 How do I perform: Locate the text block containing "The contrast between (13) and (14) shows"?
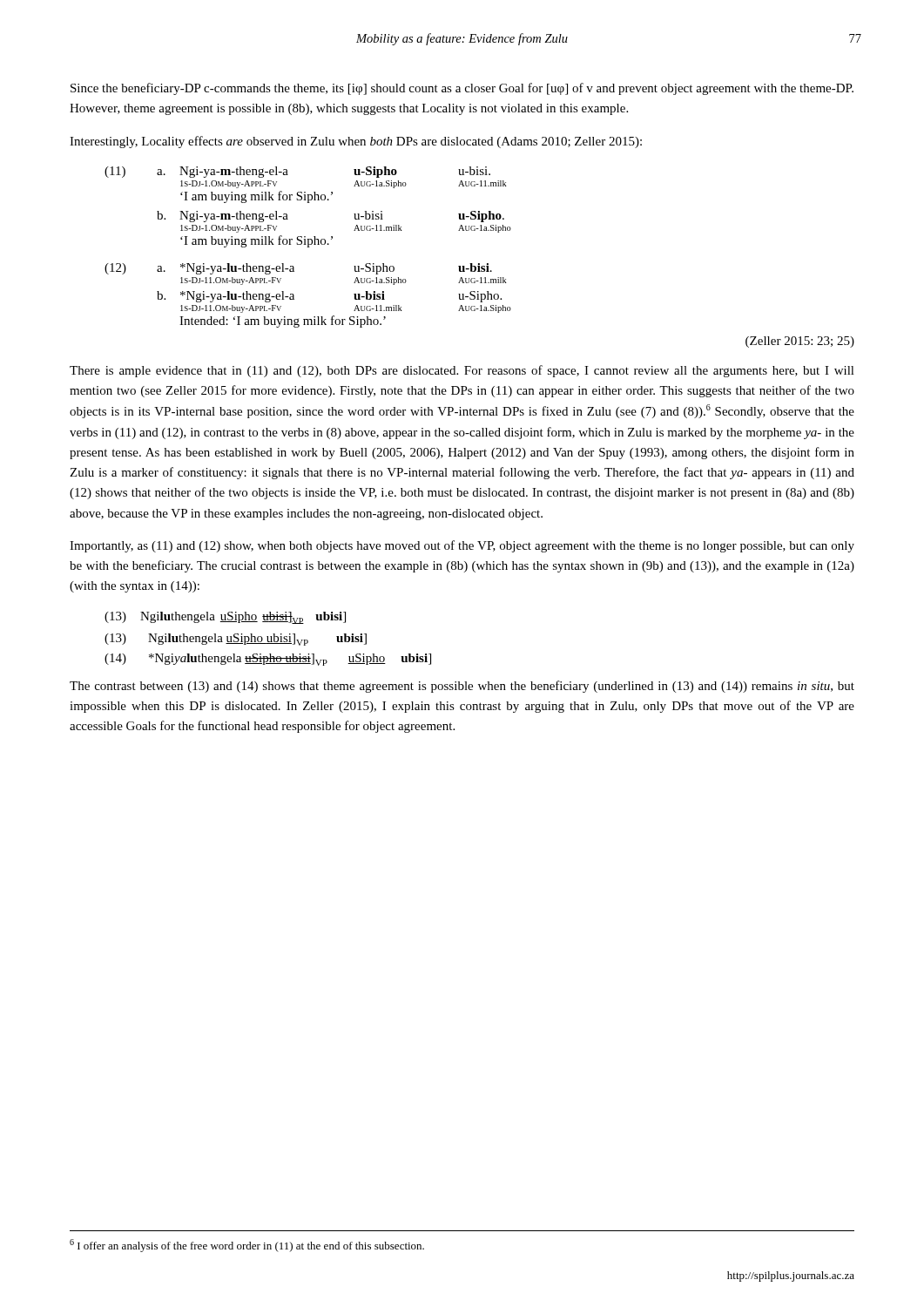462,706
